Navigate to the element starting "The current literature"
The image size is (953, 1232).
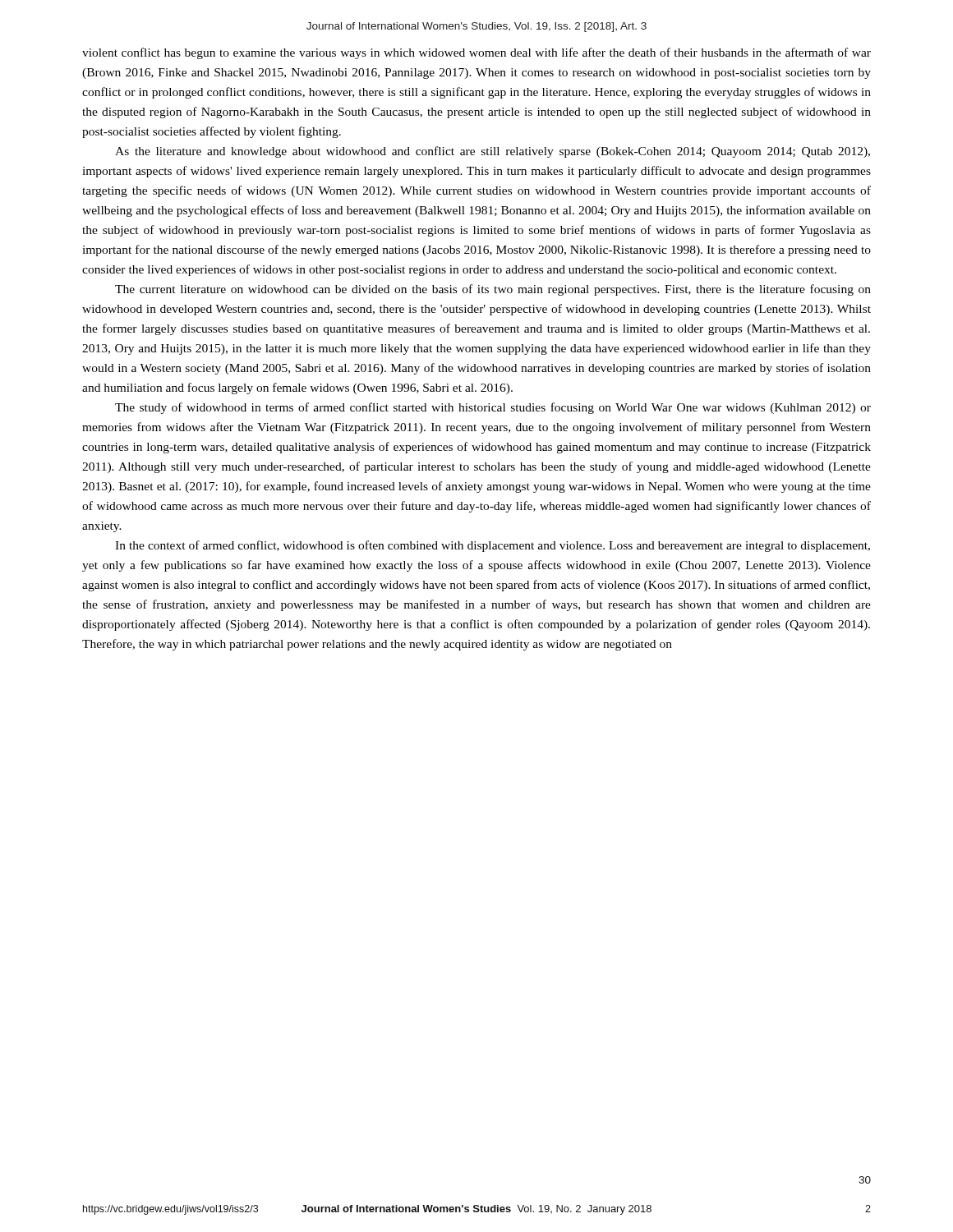476,339
